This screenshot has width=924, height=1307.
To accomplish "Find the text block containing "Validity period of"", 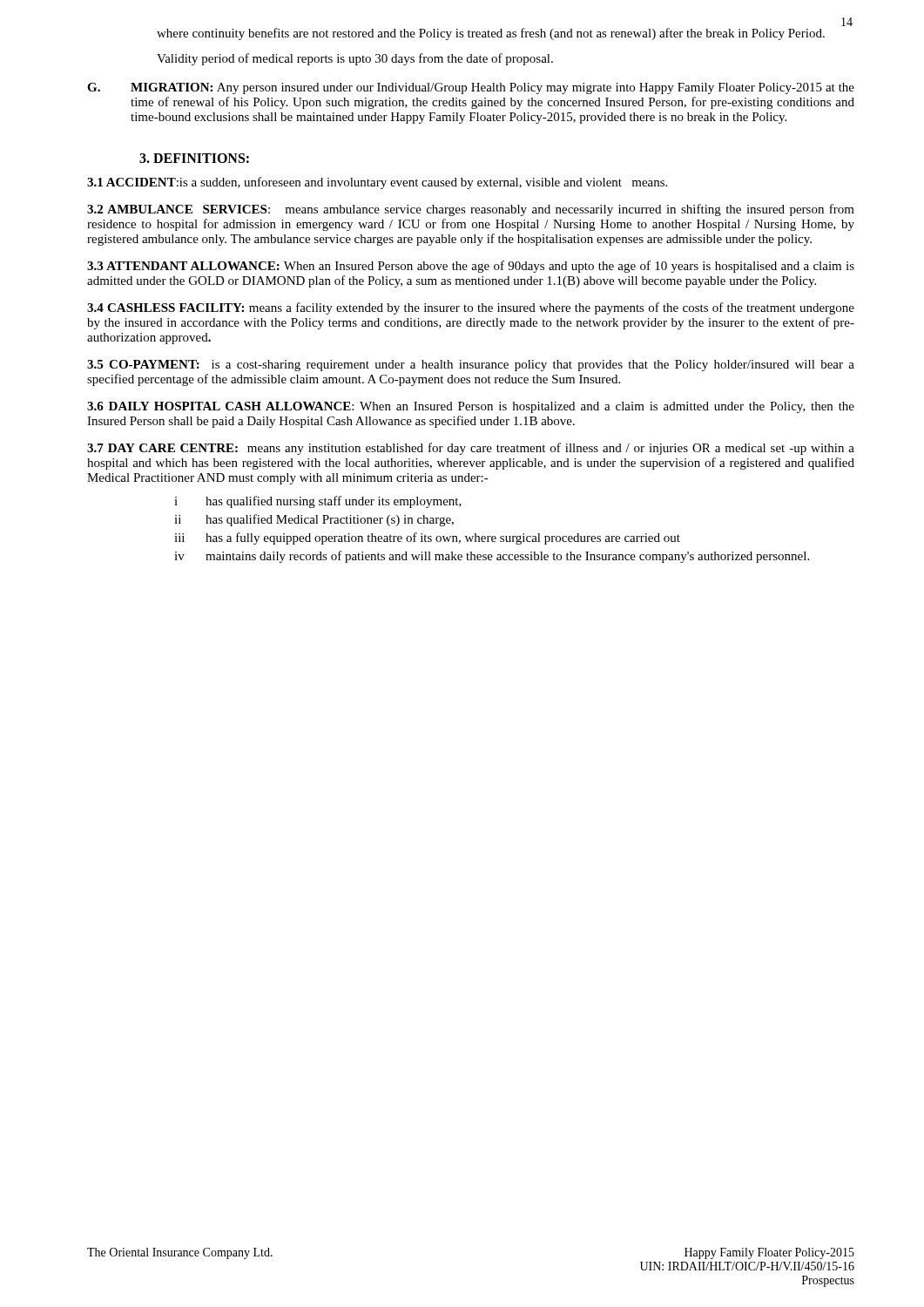I will tap(506, 59).
